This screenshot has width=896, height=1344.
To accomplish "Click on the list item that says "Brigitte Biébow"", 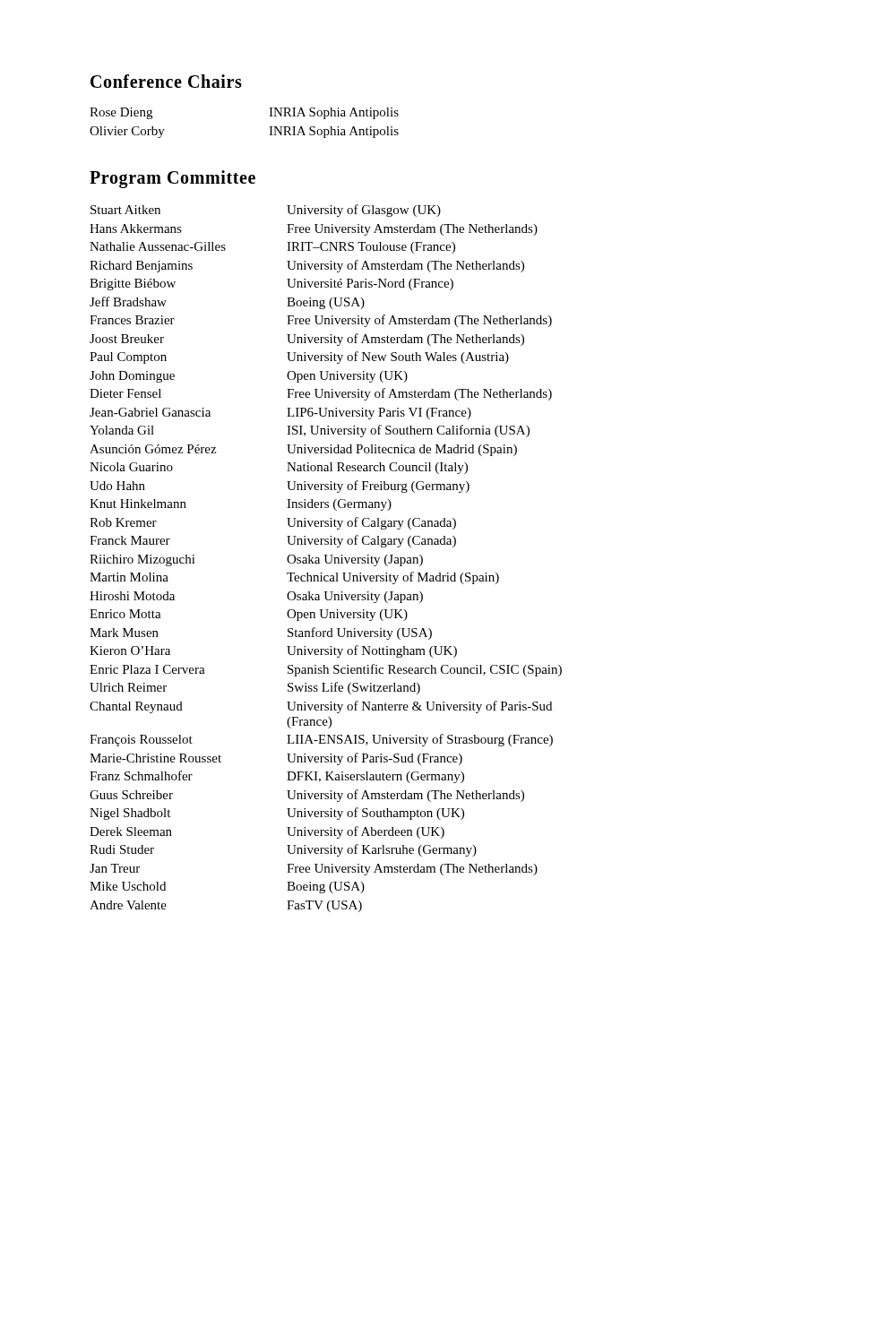I will pos(133,283).
